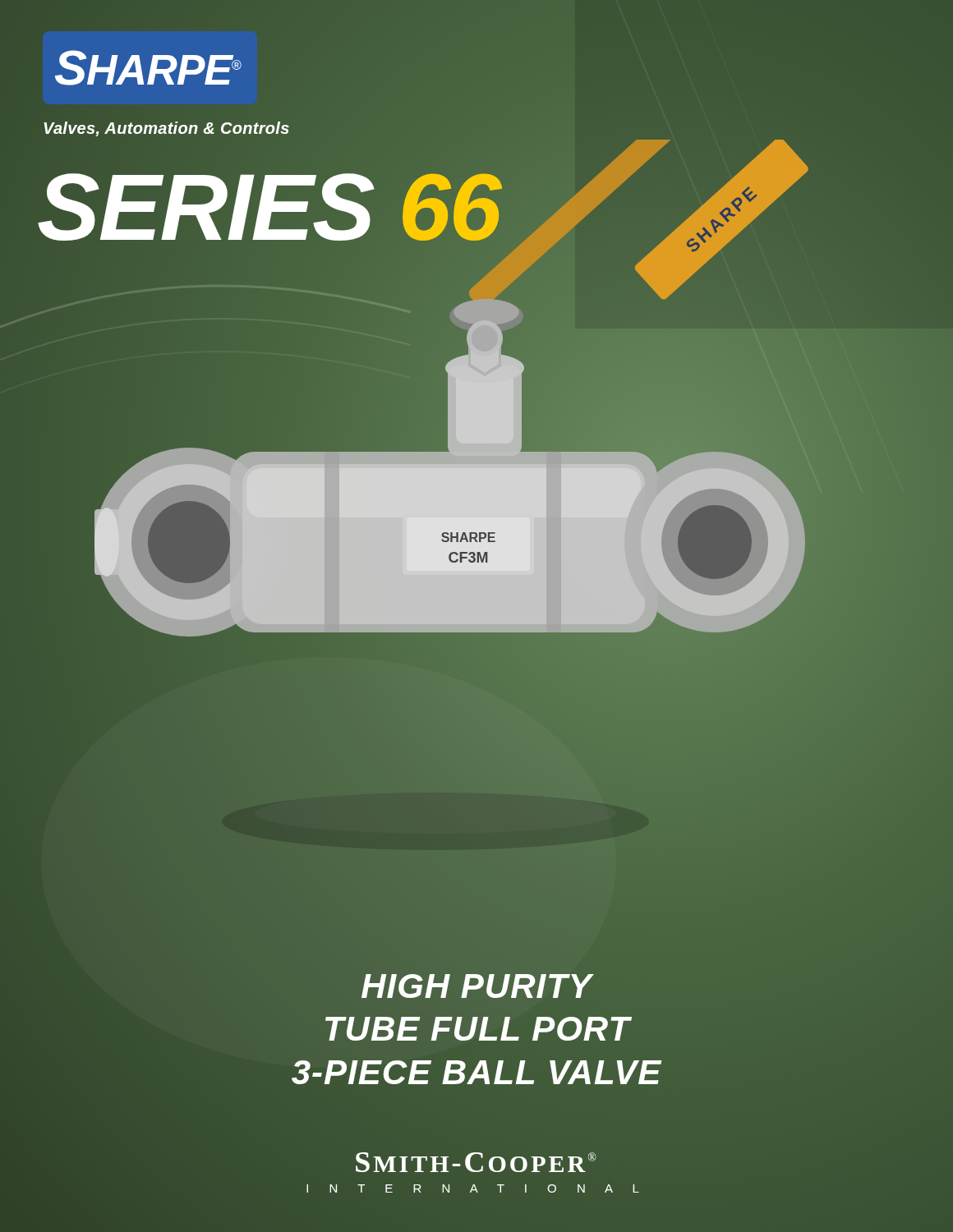Select the element starting "HIGH PURITY TUBE FULL PORT 3-PIECE BALL"
The height and width of the screenshot is (1232, 953).
(476, 1029)
